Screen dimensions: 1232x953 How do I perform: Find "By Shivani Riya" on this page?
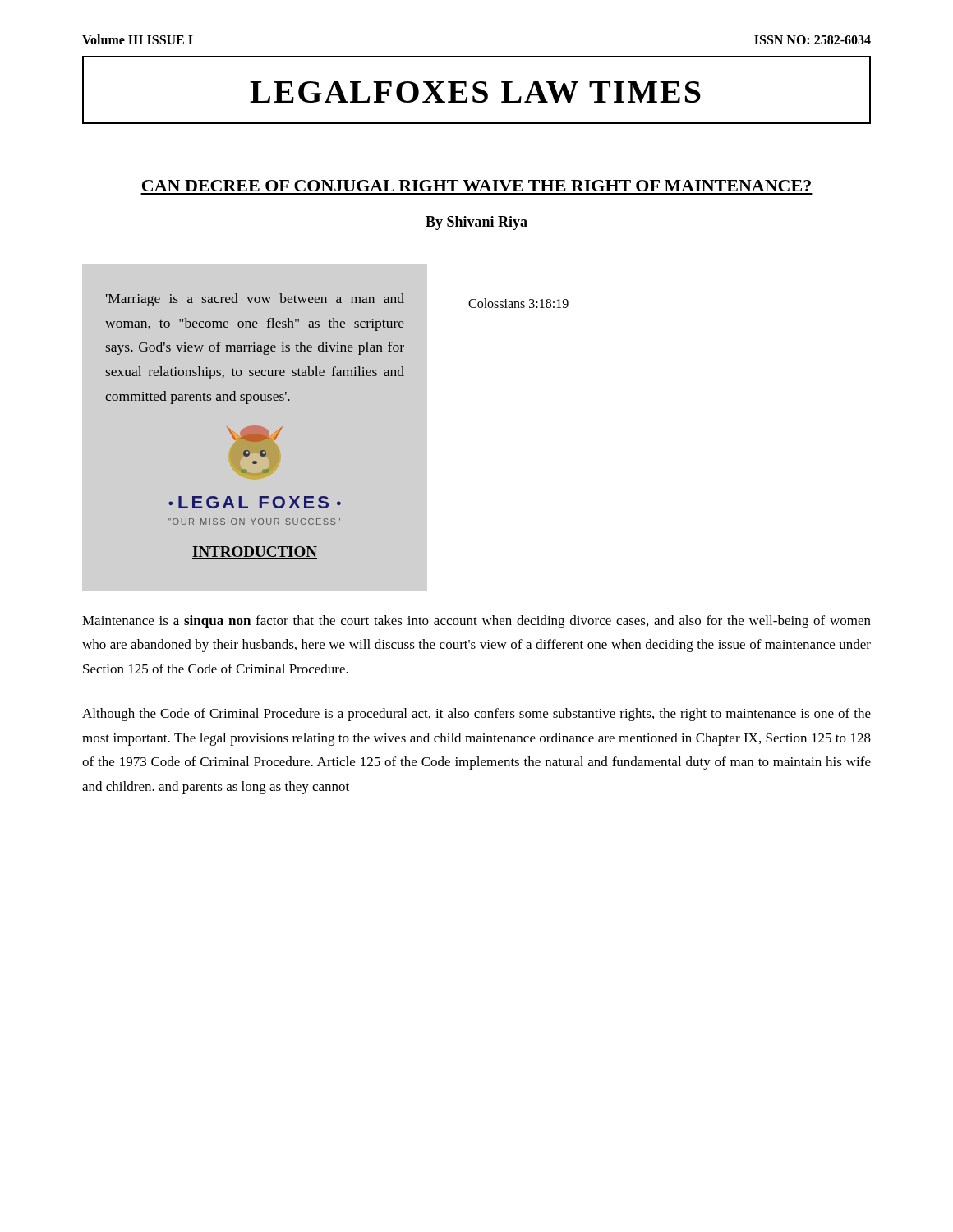(x=476, y=222)
